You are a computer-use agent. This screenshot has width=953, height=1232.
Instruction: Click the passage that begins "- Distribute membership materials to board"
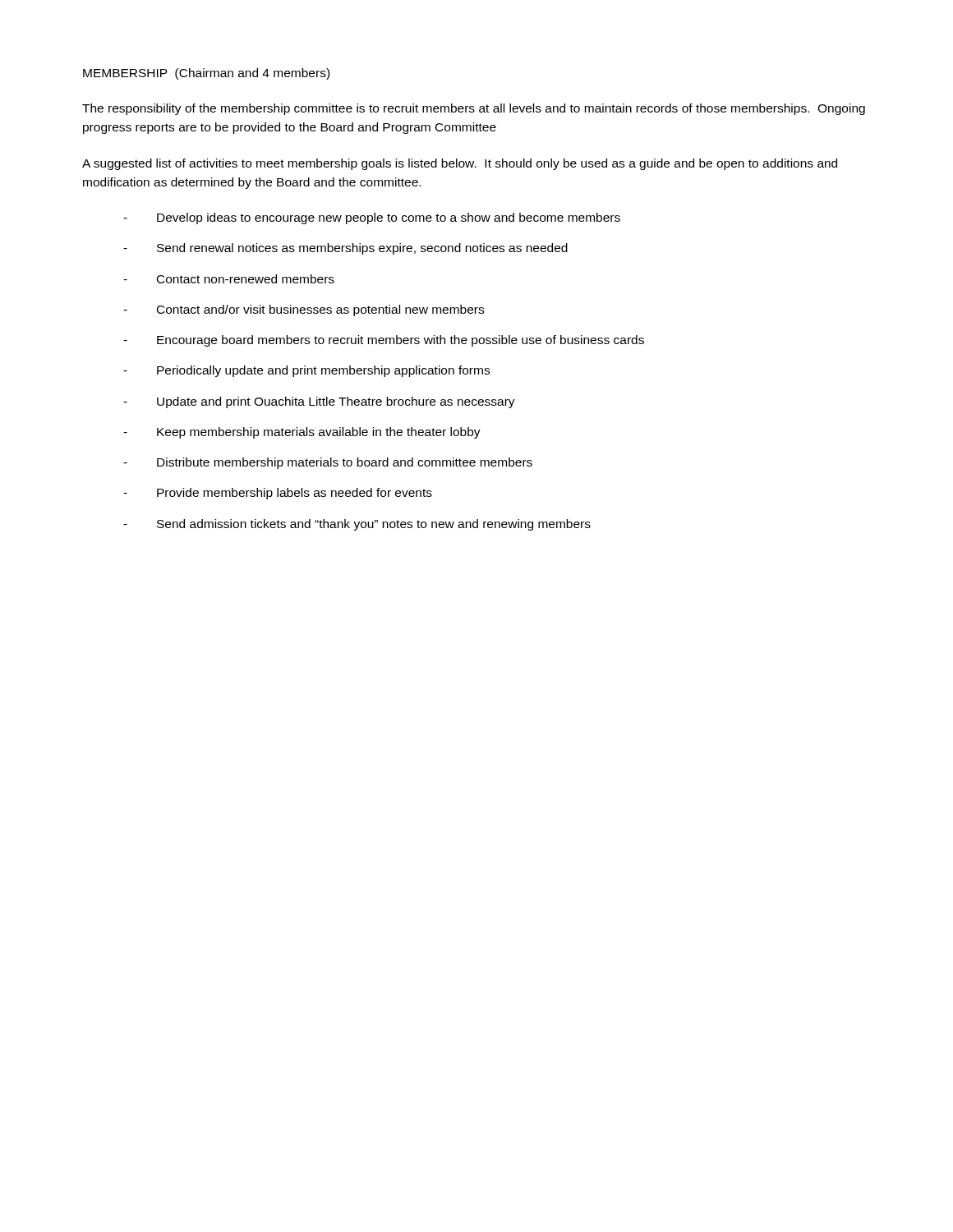pyautogui.click(x=476, y=462)
